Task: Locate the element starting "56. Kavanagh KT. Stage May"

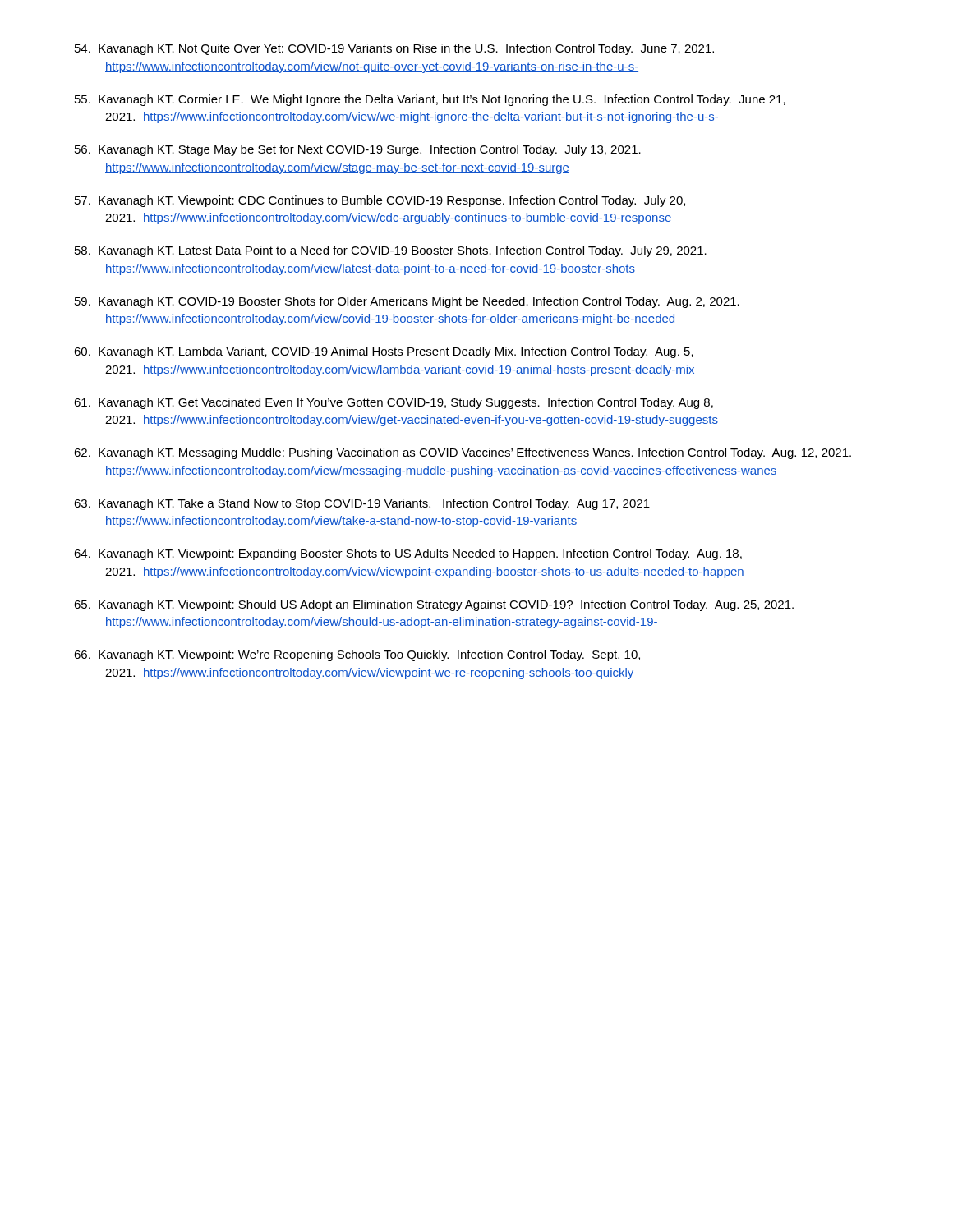Action: coord(485,158)
